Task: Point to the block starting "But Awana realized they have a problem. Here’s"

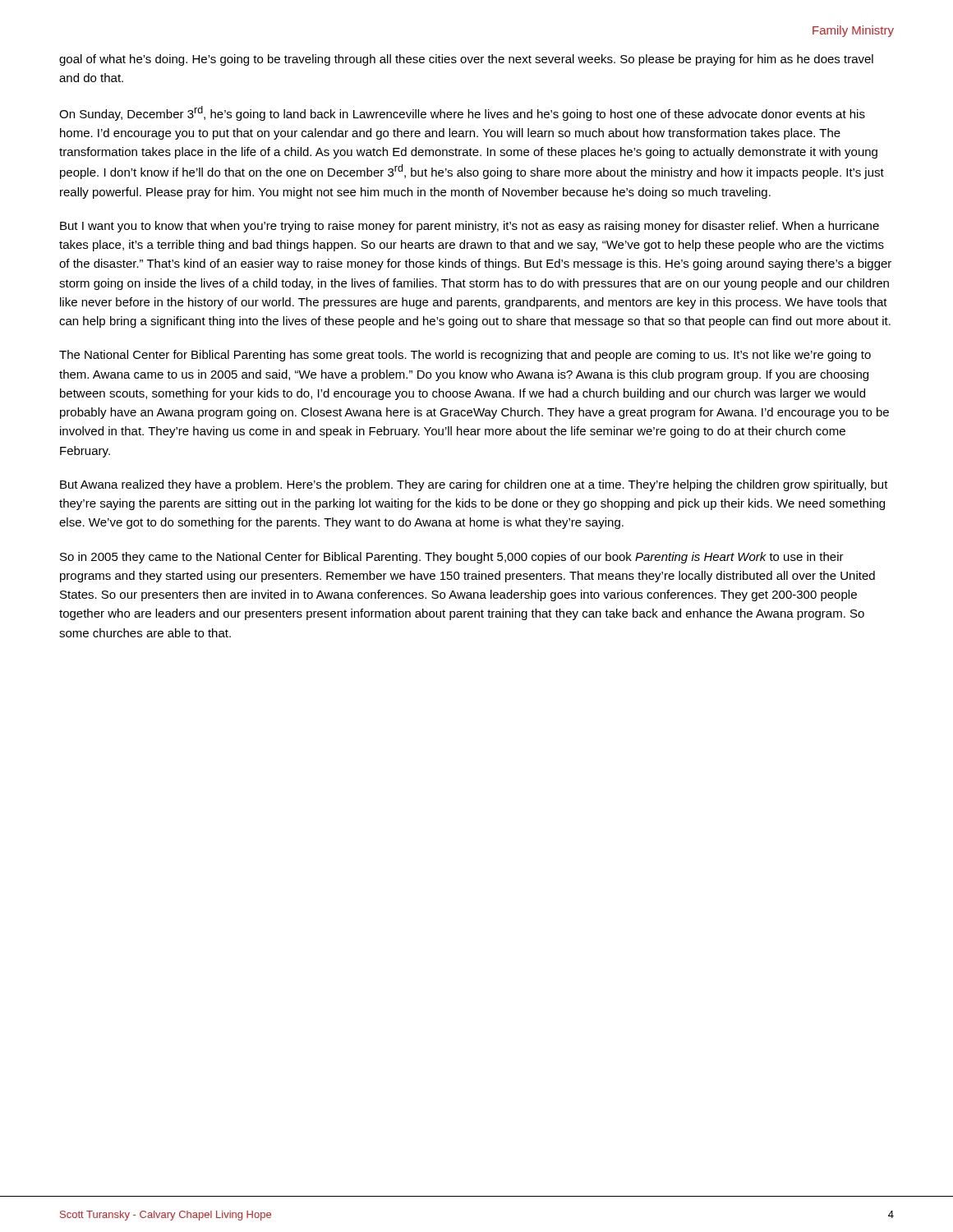Action: pos(473,503)
